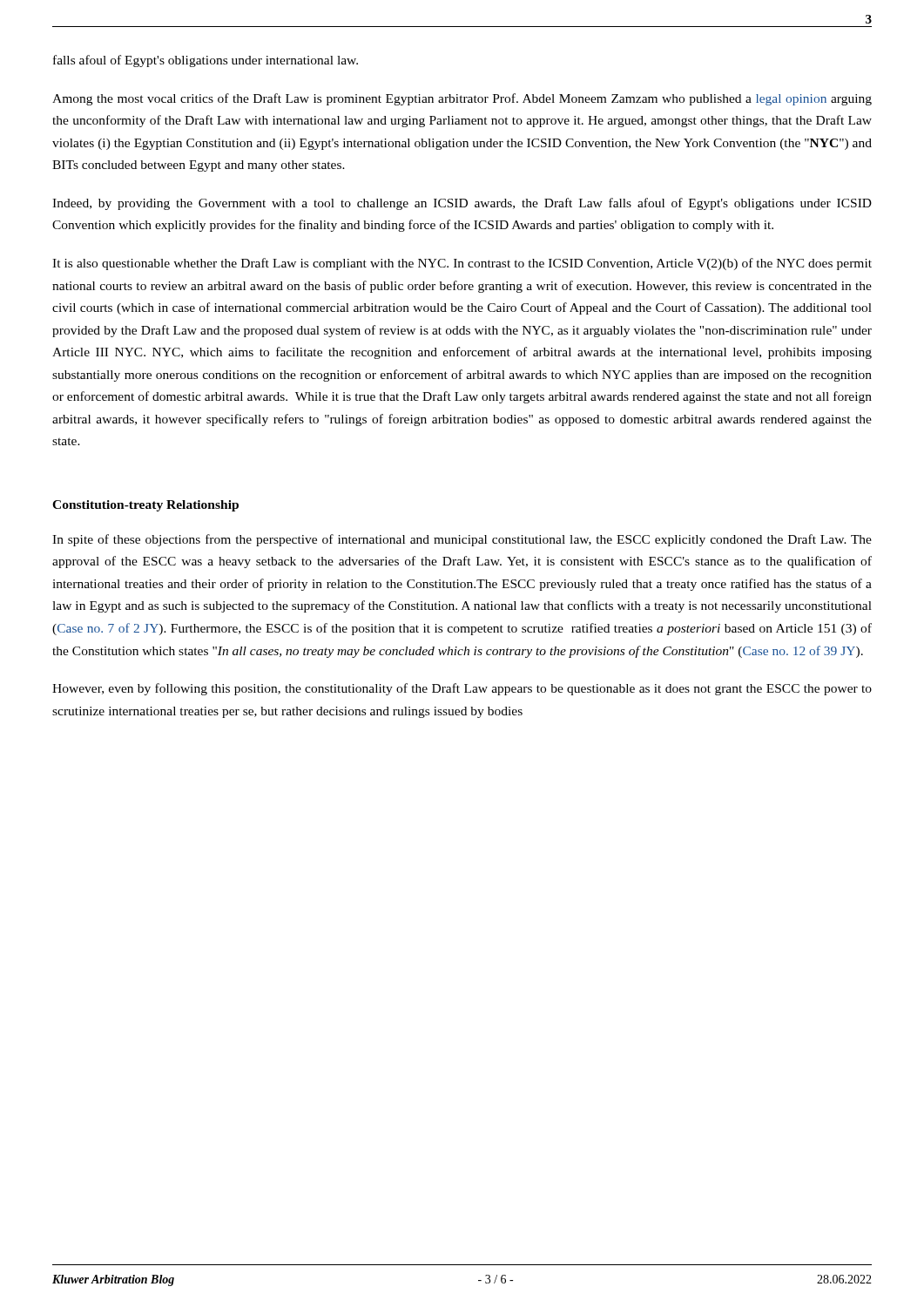
Task: Point to the element starting "Constitution-treaty Relationship"
Action: click(146, 504)
